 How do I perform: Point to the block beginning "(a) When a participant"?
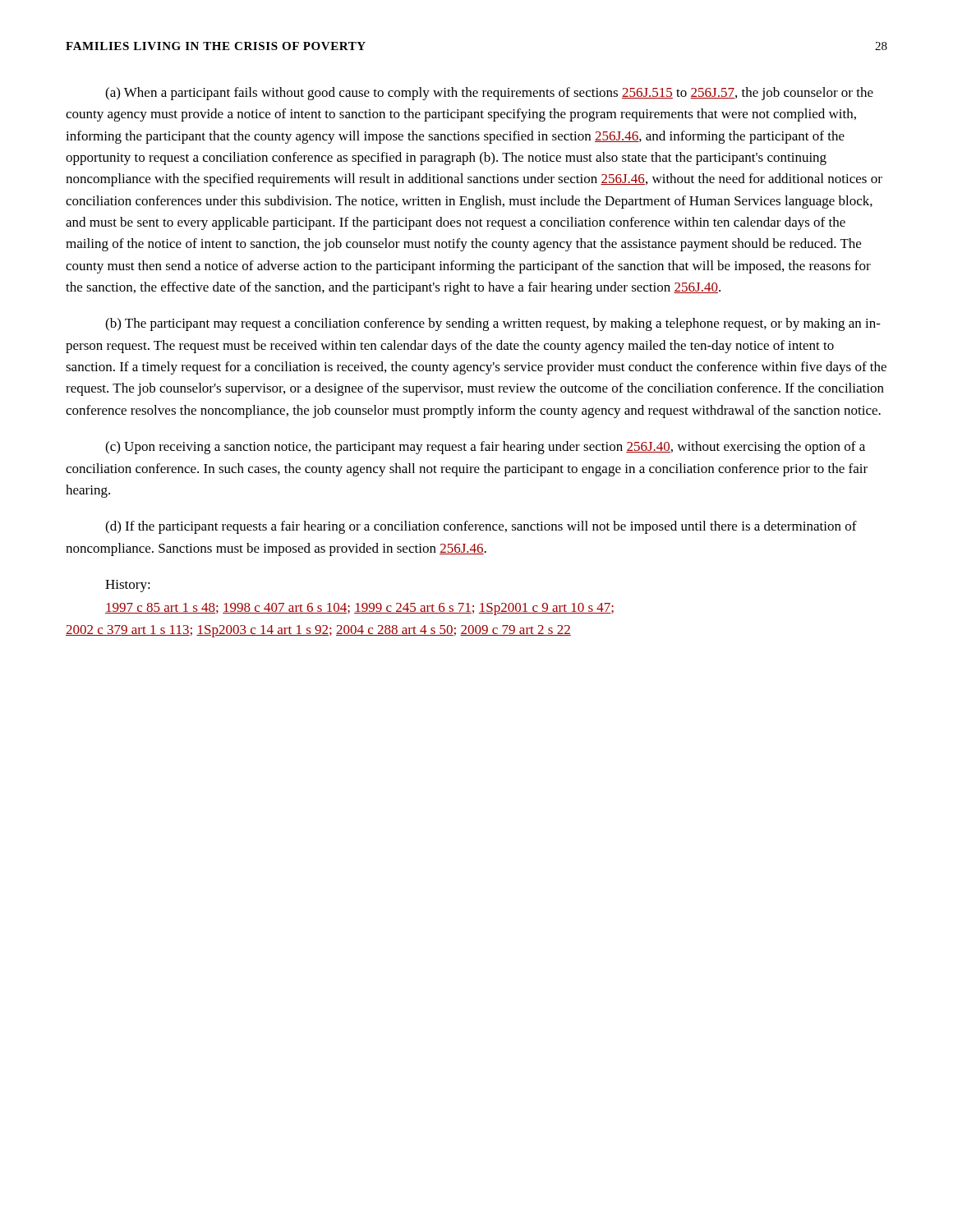click(474, 190)
